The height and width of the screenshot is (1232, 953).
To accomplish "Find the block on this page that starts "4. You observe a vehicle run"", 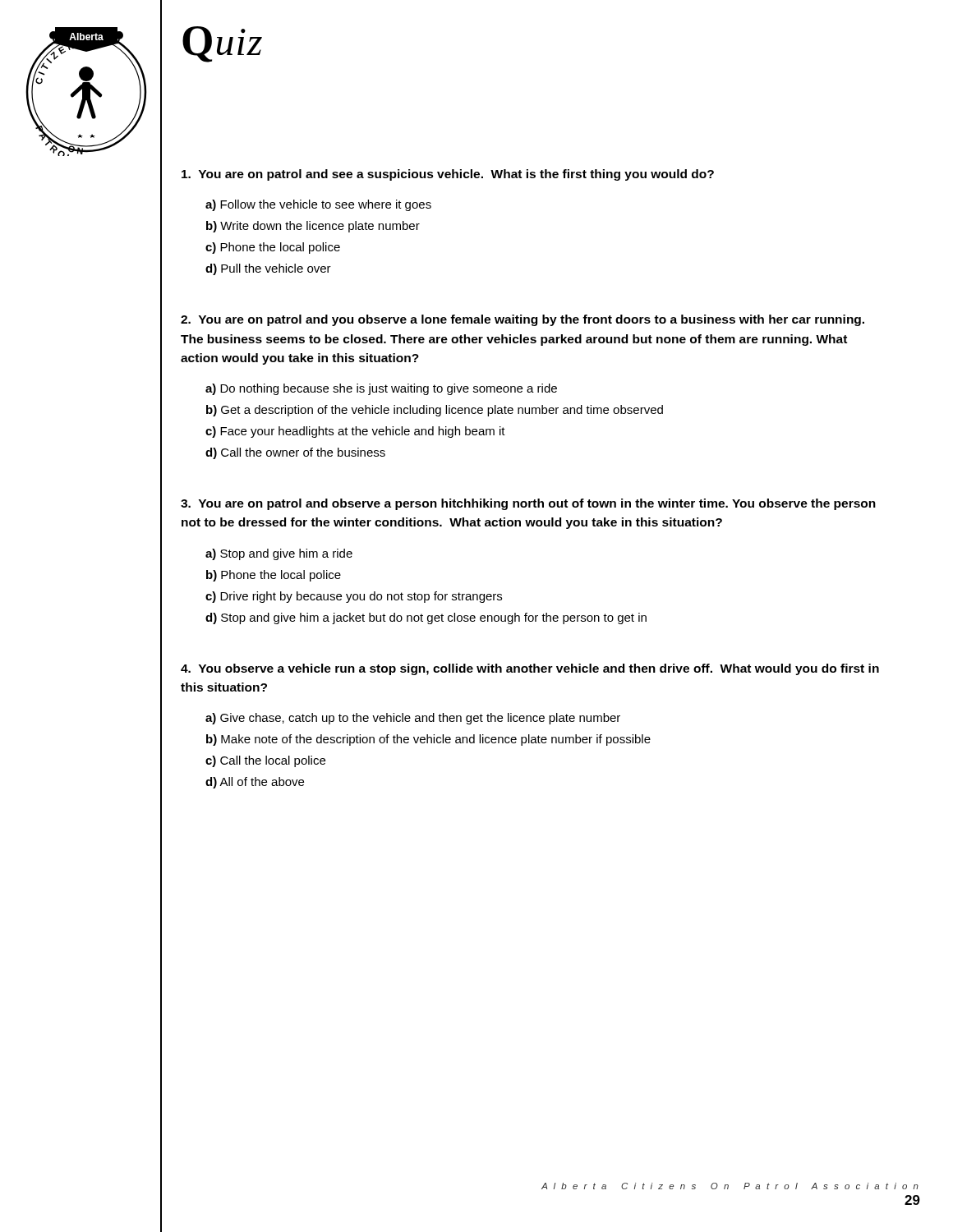I will pyautogui.click(x=534, y=725).
